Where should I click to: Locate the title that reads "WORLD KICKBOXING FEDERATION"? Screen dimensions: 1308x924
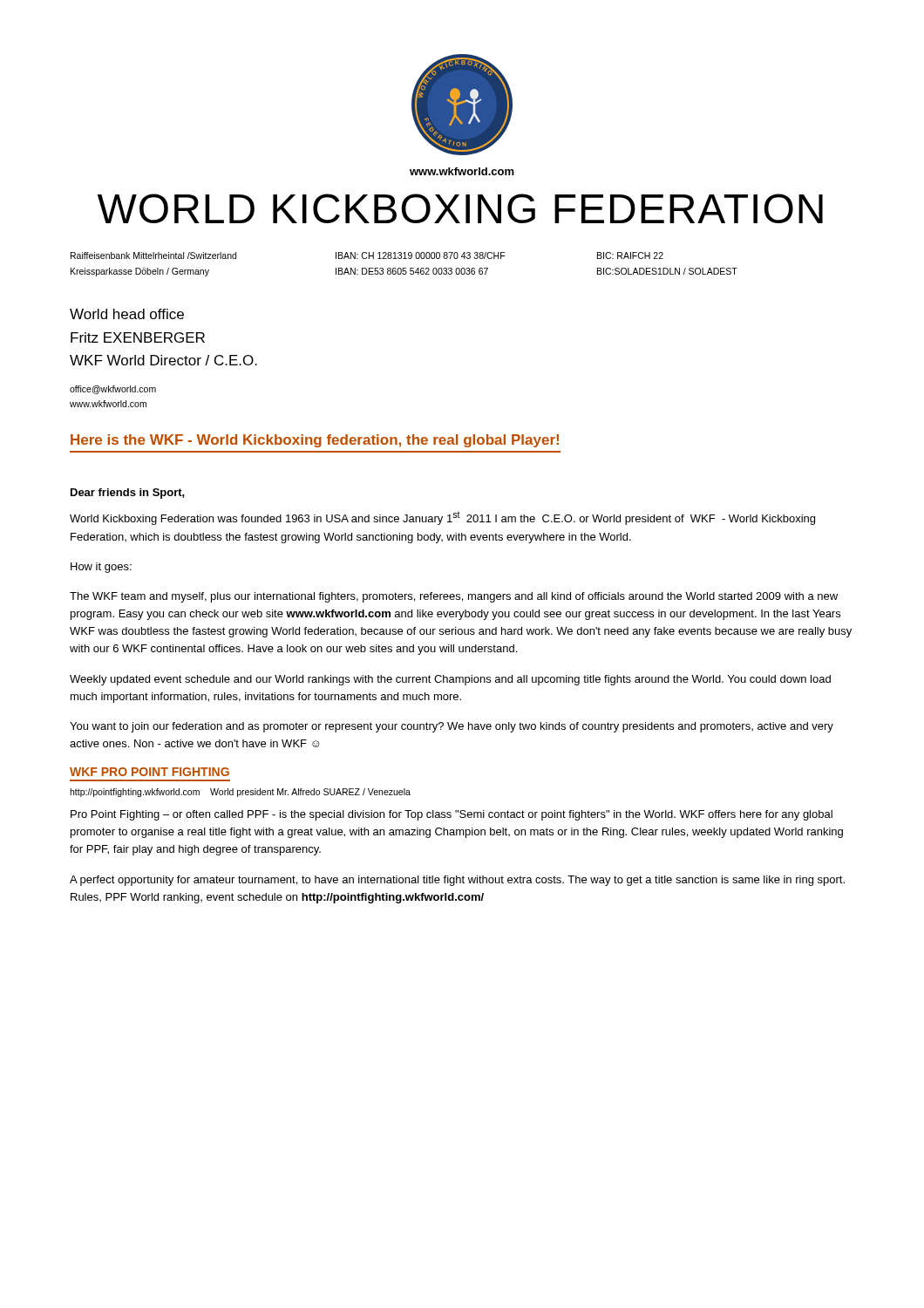(462, 209)
